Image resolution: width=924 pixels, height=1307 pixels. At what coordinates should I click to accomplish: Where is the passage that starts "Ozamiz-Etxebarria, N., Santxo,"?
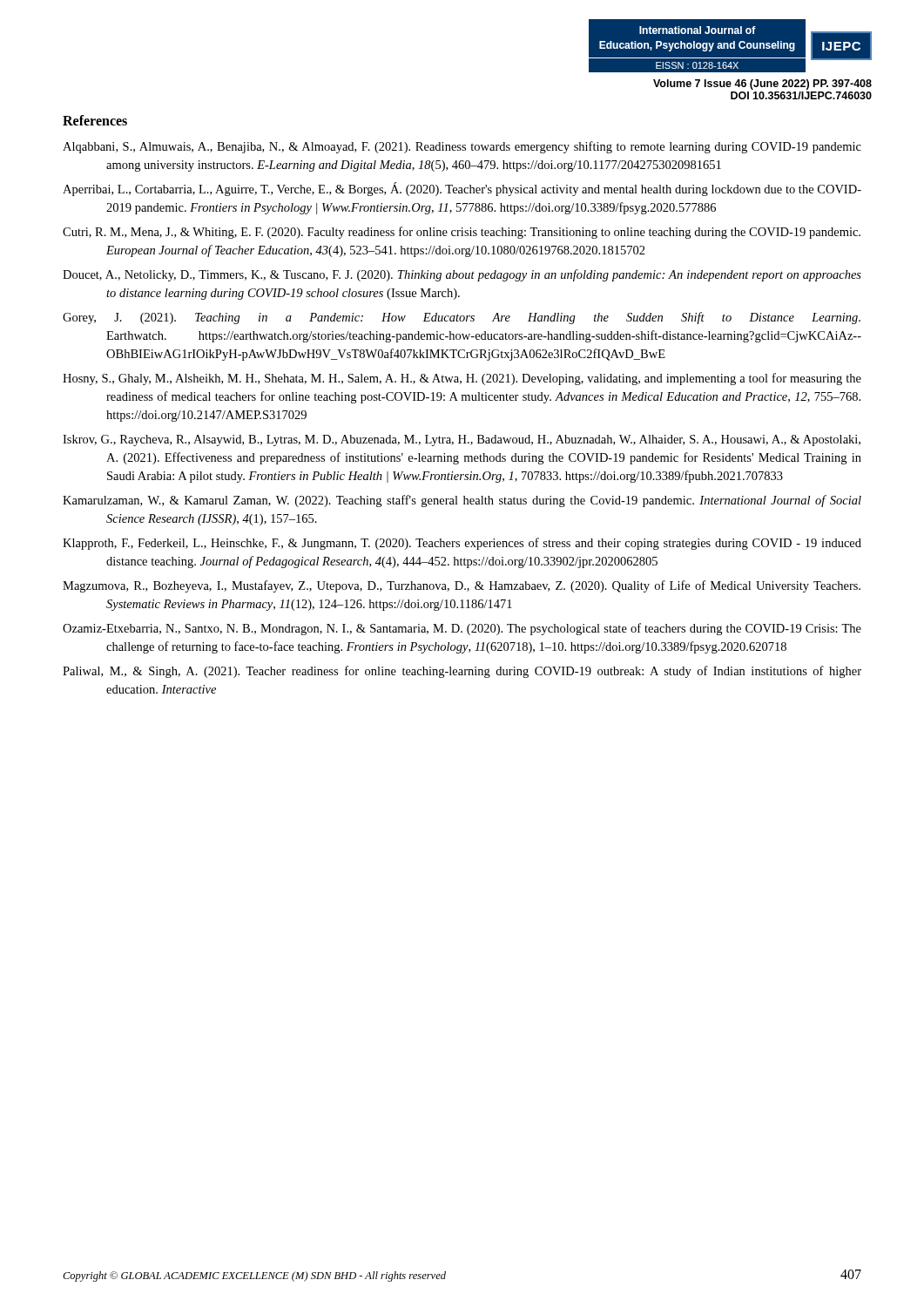pyautogui.click(x=462, y=638)
